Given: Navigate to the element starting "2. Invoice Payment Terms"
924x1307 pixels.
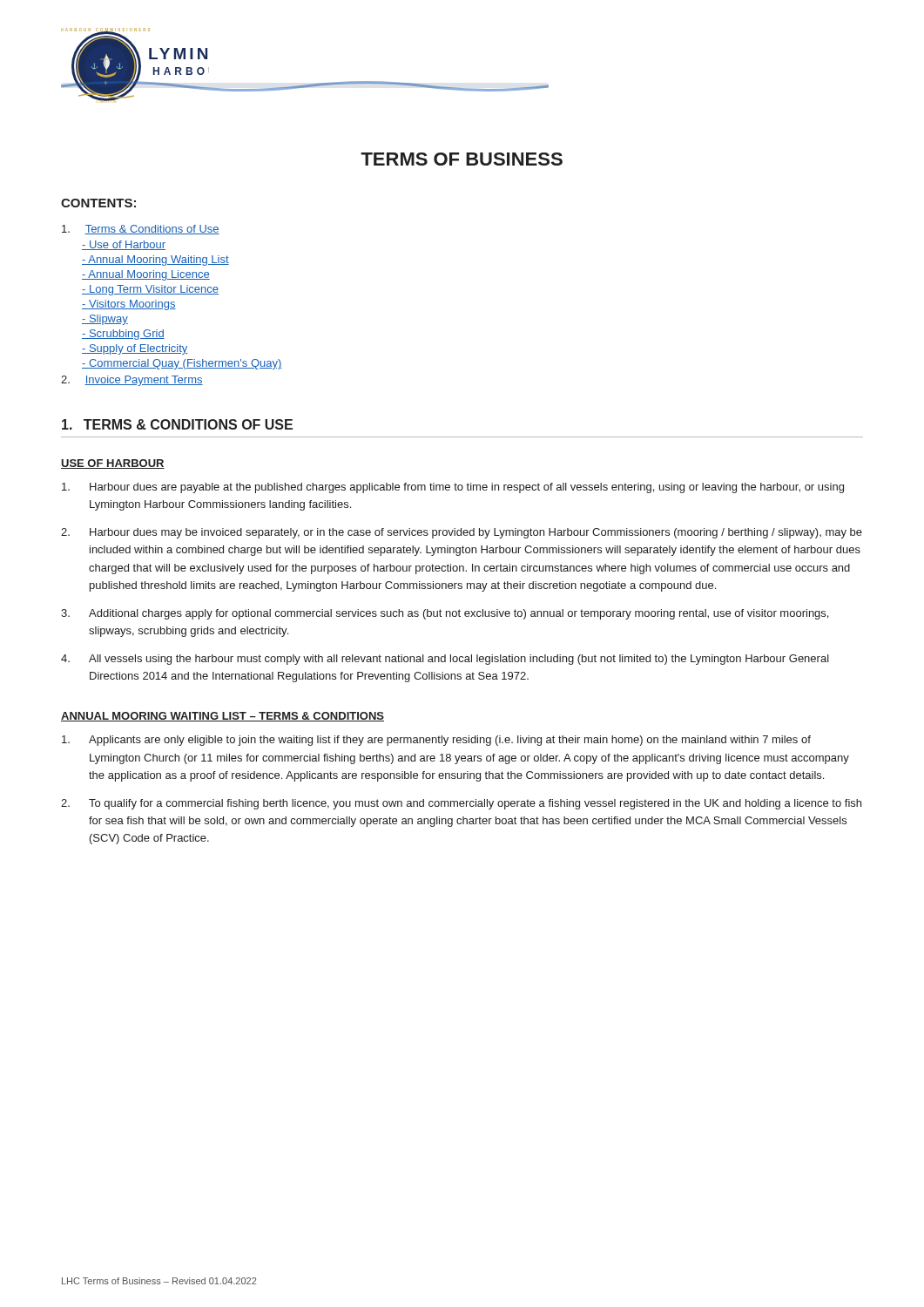Looking at the screenshot, I should click(x=132, y=381).
